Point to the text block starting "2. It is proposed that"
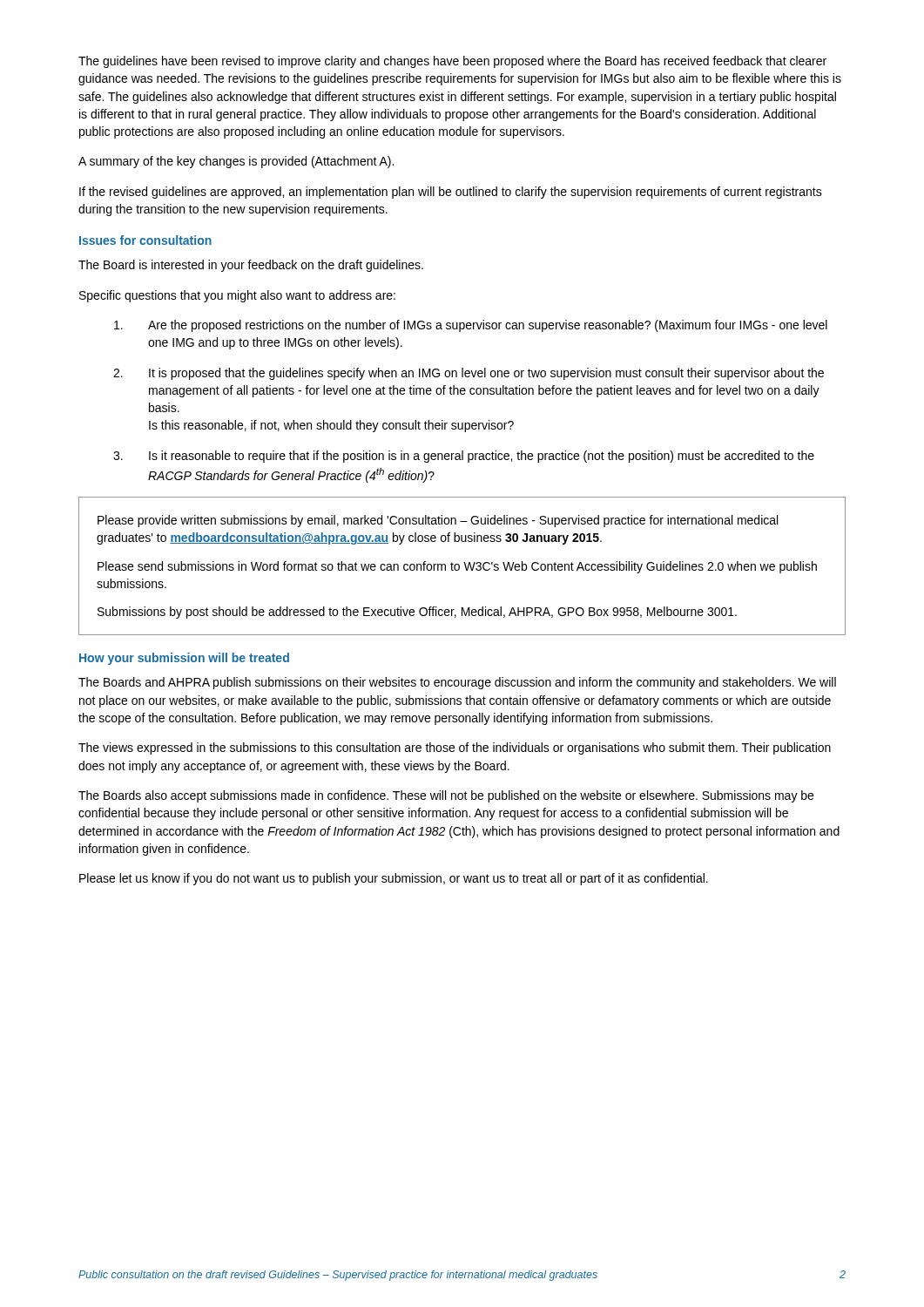This screenshot has width=924, height=1307. click(462, 399)
